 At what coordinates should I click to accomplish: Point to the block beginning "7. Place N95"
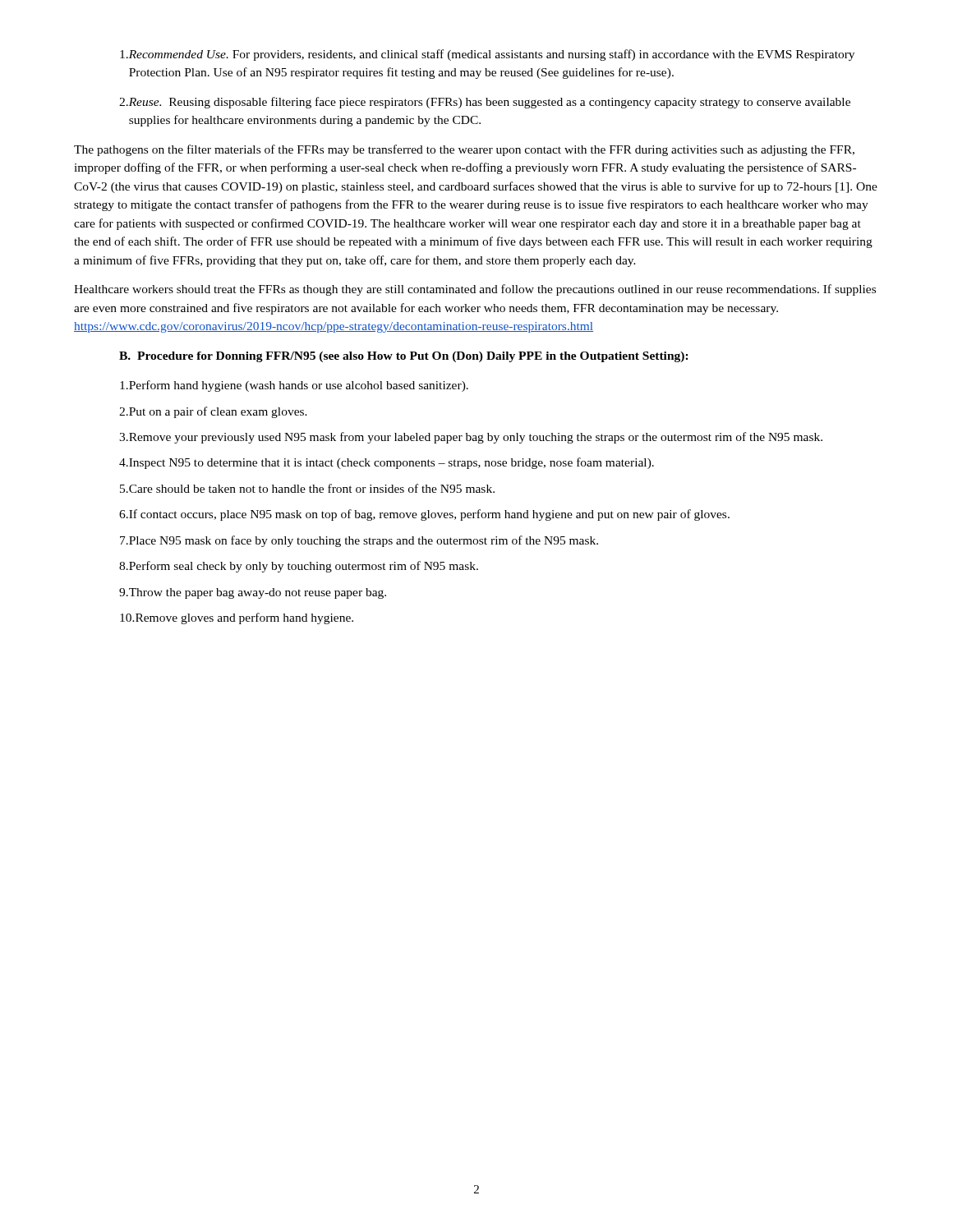(476, 540)
